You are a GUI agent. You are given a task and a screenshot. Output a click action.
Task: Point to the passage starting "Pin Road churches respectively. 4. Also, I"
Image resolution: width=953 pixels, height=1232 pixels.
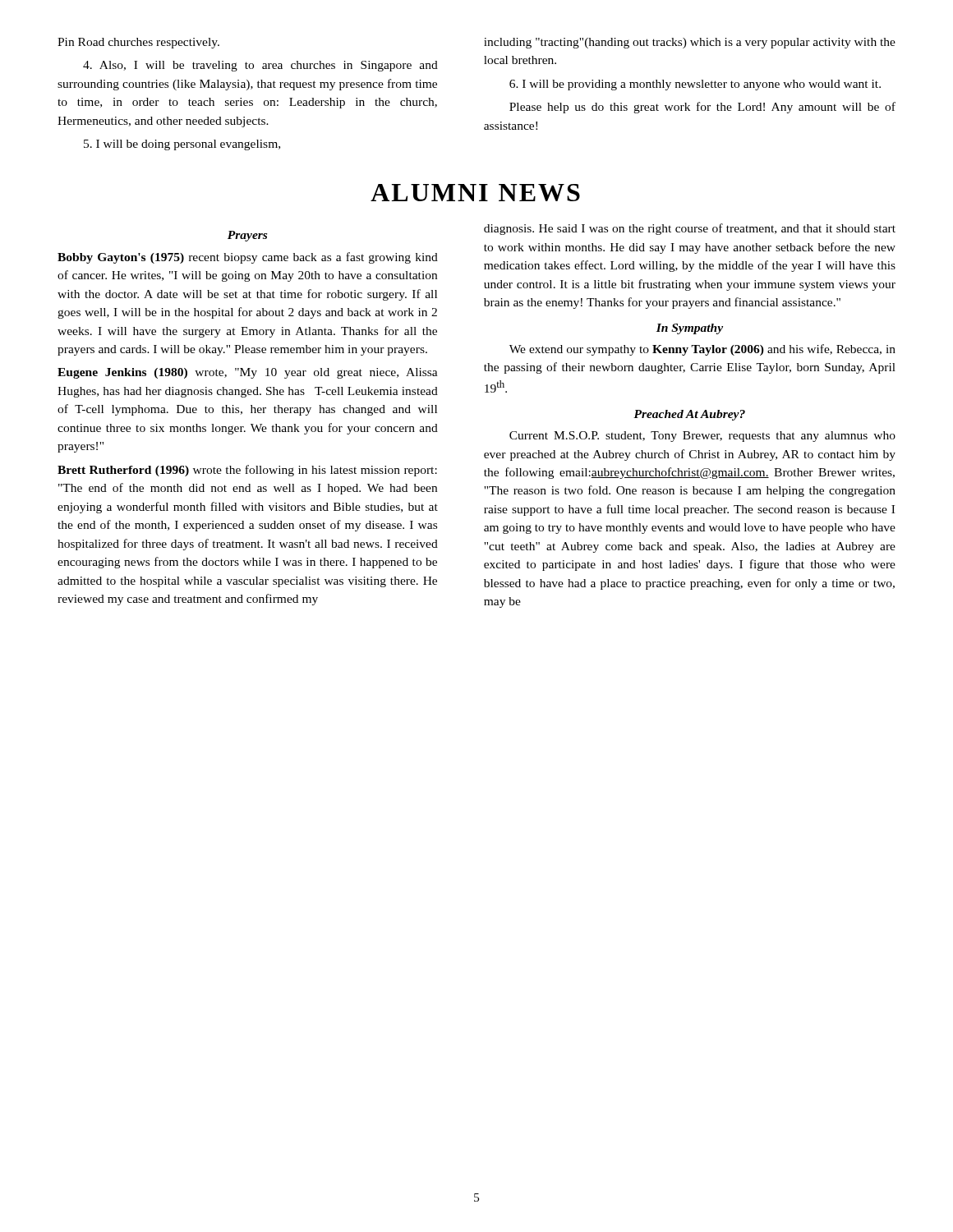248,93
